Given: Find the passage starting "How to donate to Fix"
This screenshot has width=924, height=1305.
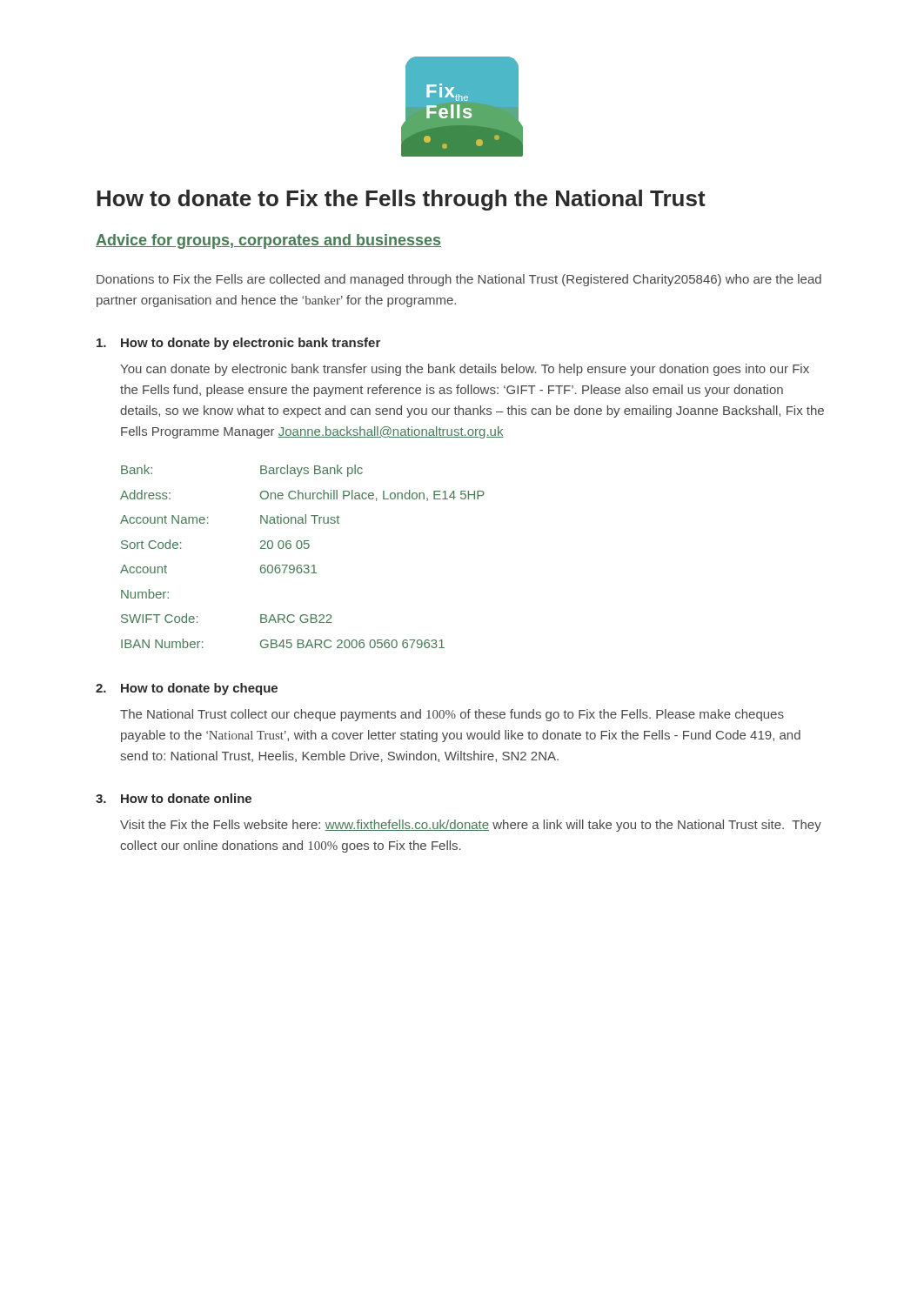Looking at the screenshot, I should [x=400, y=198].
